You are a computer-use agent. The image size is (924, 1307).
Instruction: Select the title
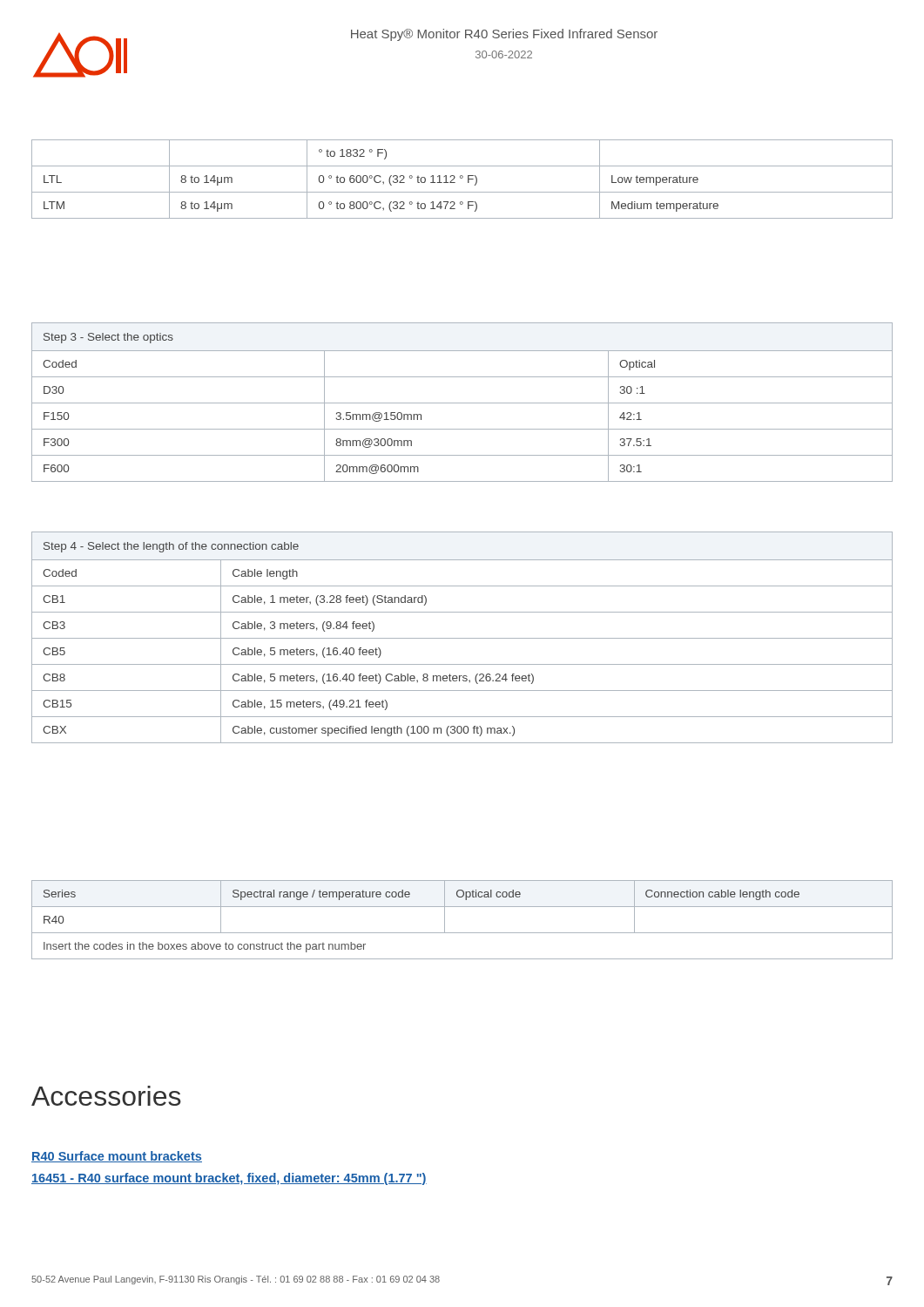point(106,1096)
